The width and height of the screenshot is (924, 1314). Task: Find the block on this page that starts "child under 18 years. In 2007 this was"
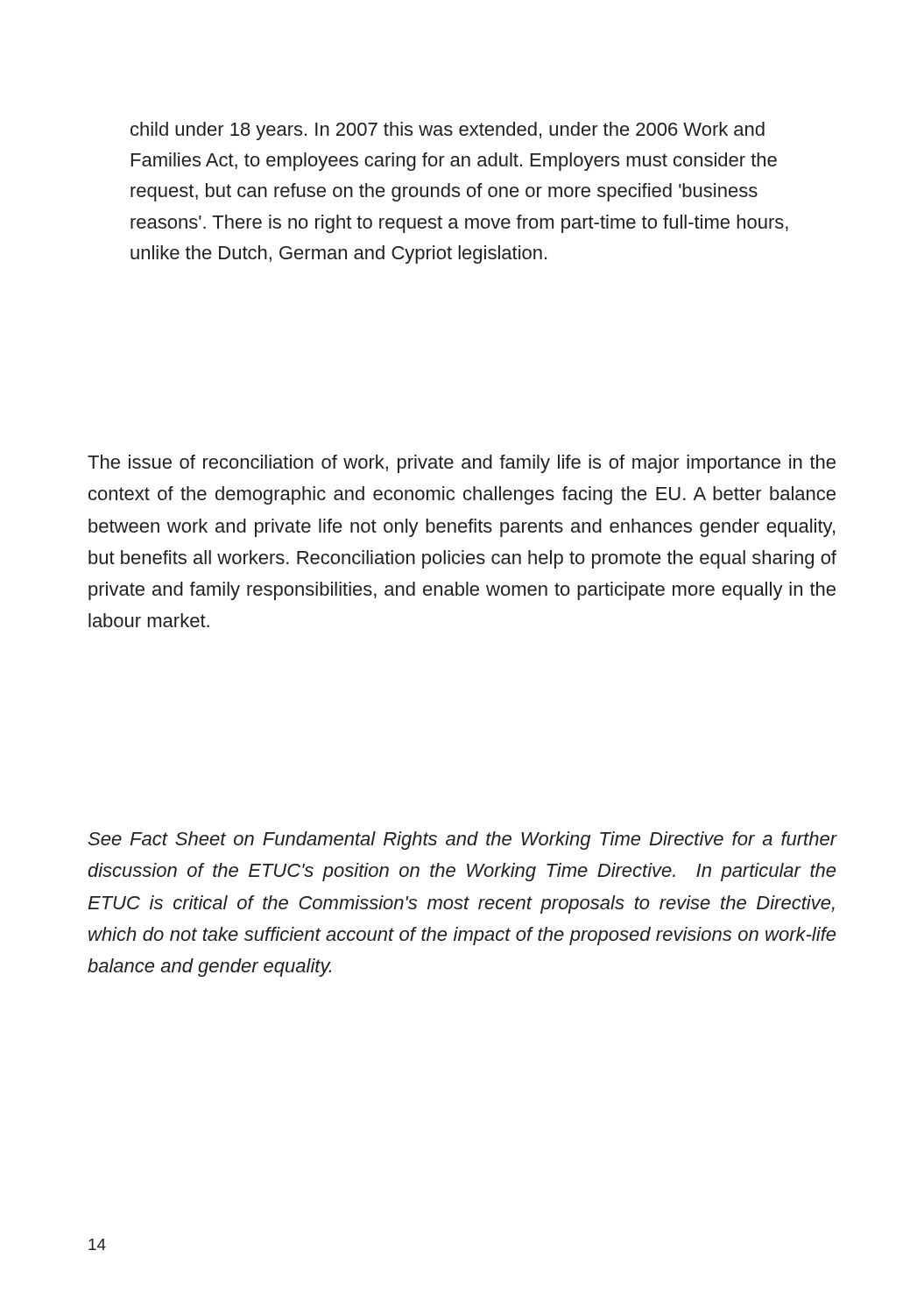click(x=460, y=191)
